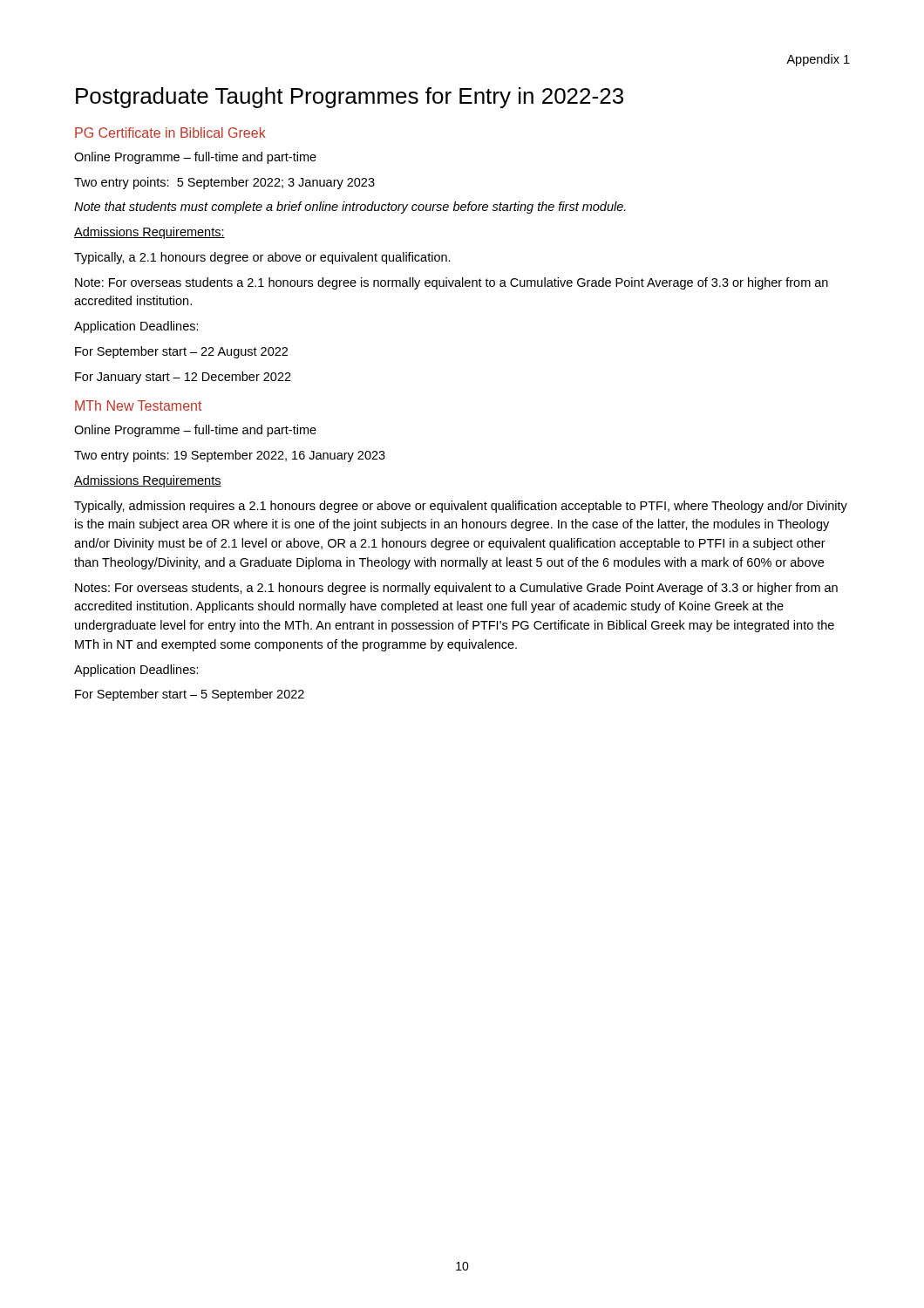Find the region starting "Typically, a 2.1 honours degree or"
Screen dimensions: 1308x924
click(x=263, y=257)
